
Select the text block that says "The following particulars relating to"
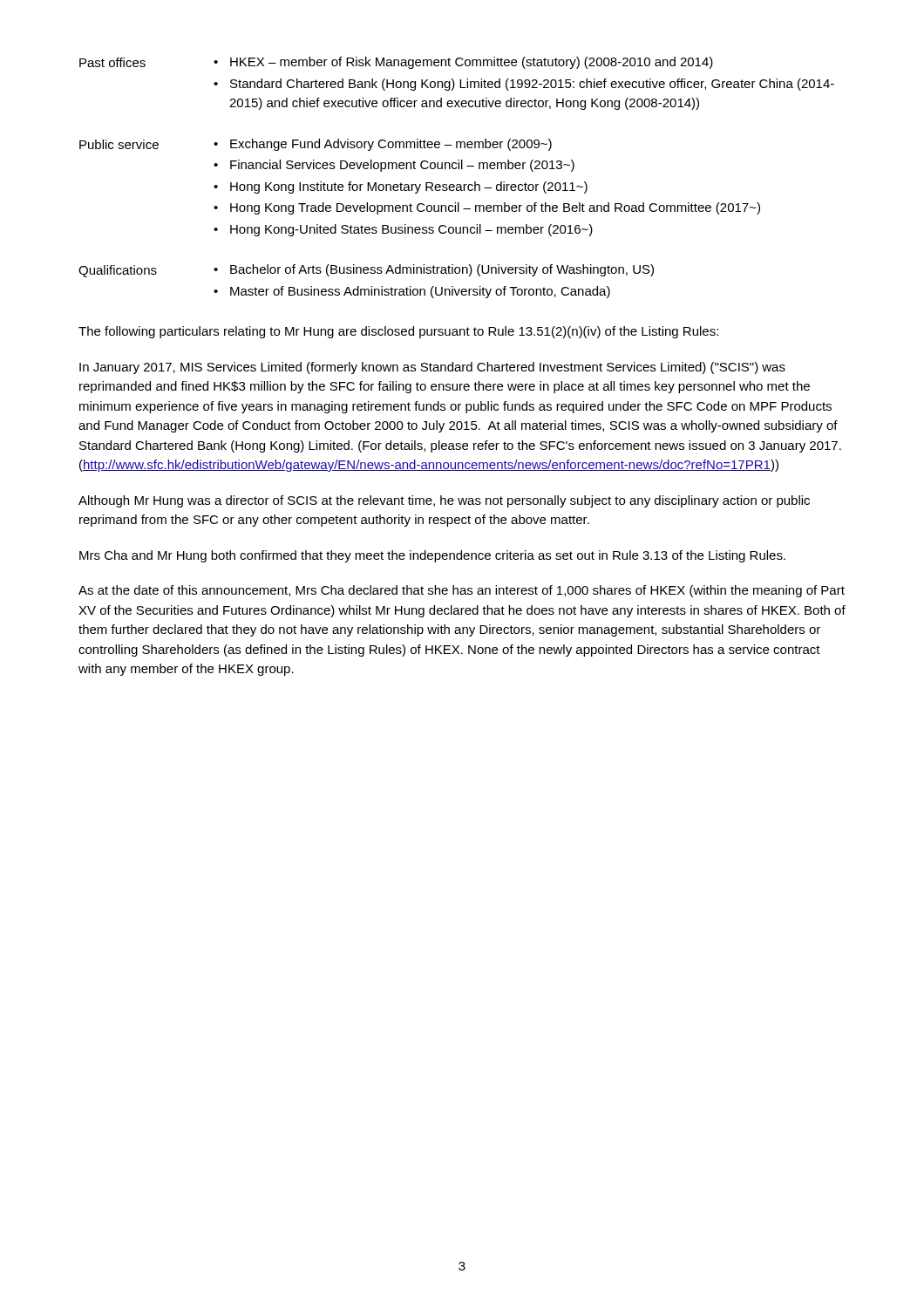[x=399, y=331]
